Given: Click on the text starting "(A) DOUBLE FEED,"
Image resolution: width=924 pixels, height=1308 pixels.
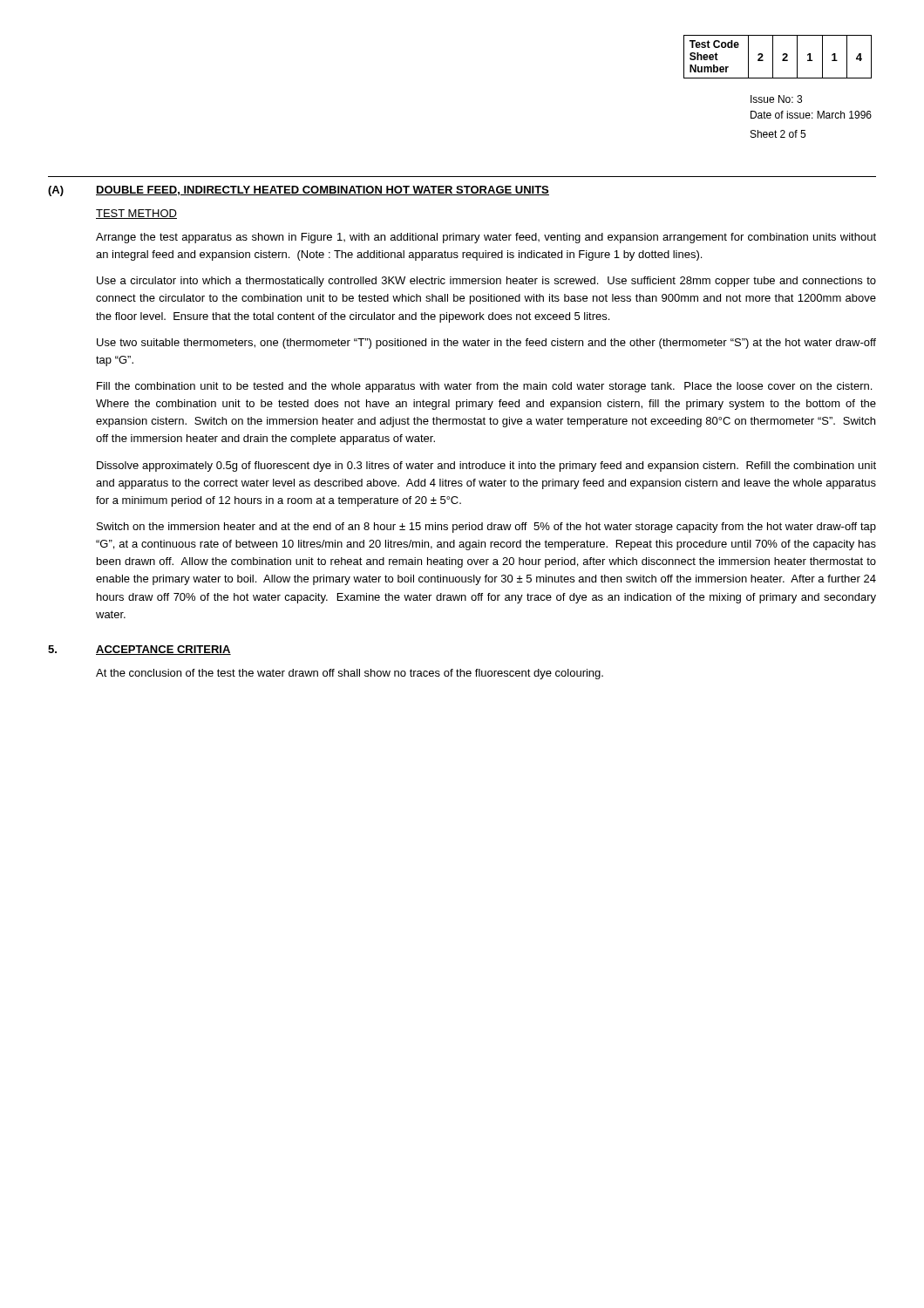Looking at the screenshot, I should click(x=298, y=190).
